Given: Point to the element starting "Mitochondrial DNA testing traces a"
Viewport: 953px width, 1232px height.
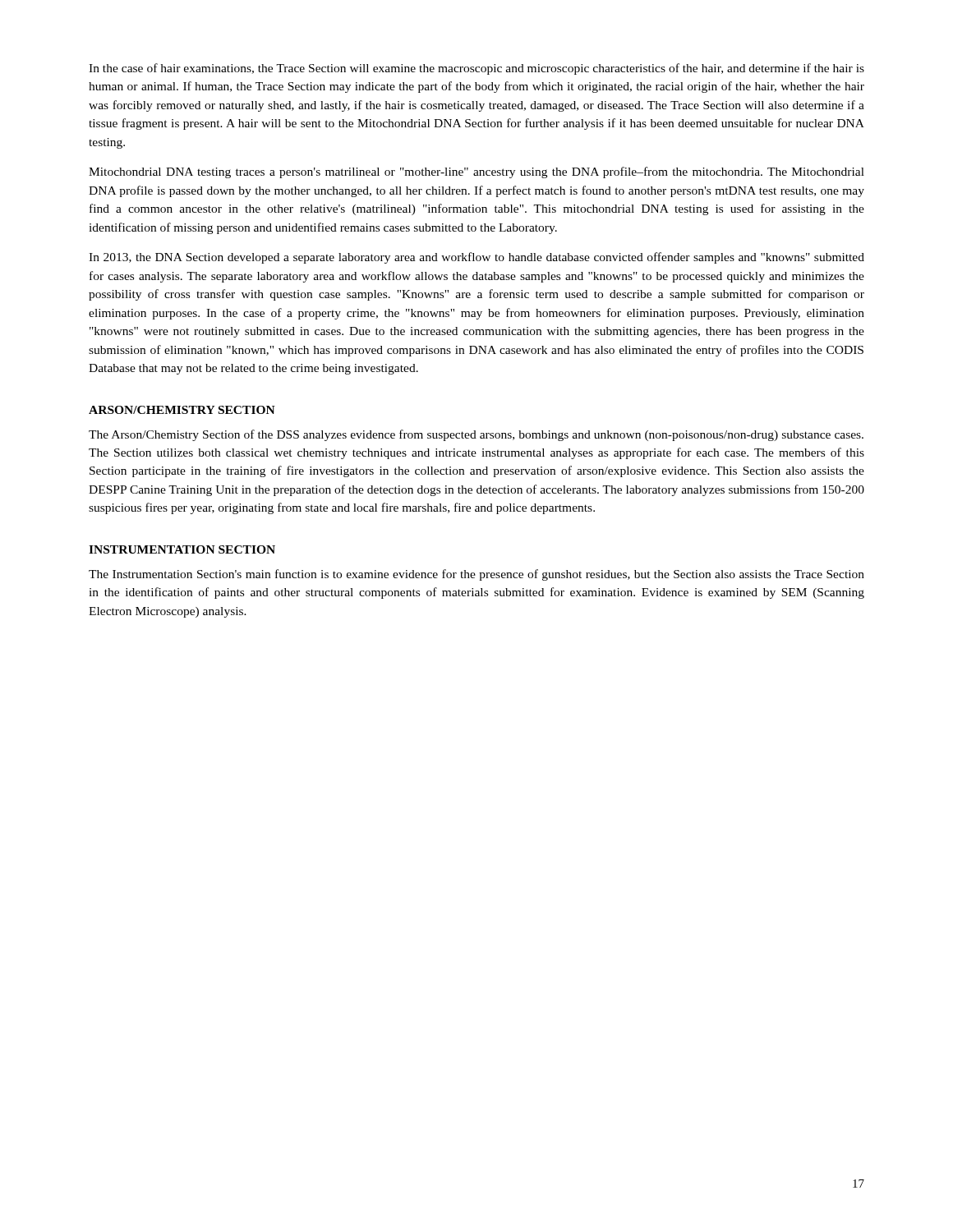Looking at the screenshot, I should (x=476, y=200).
